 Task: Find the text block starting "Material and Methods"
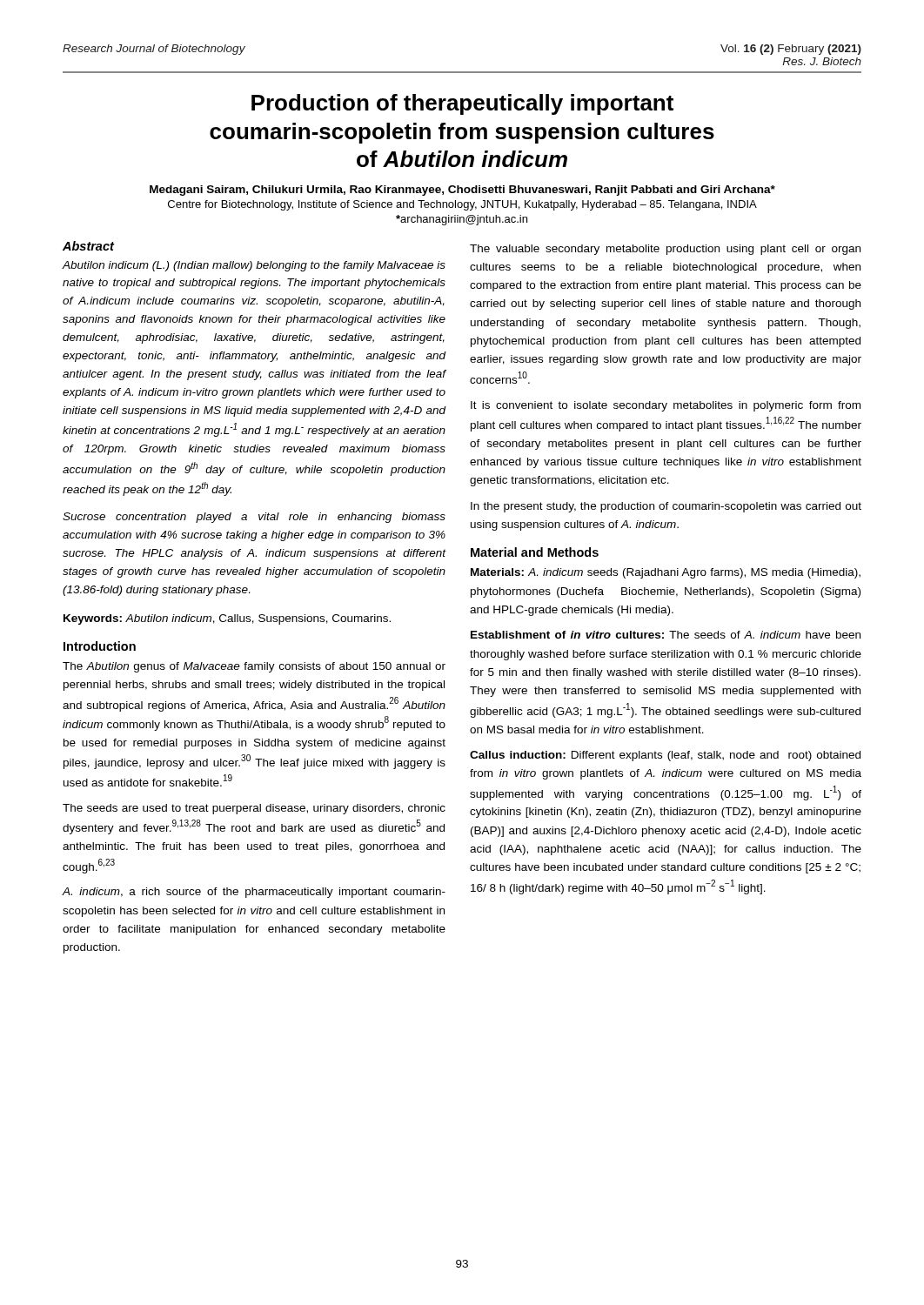[534, 553]
